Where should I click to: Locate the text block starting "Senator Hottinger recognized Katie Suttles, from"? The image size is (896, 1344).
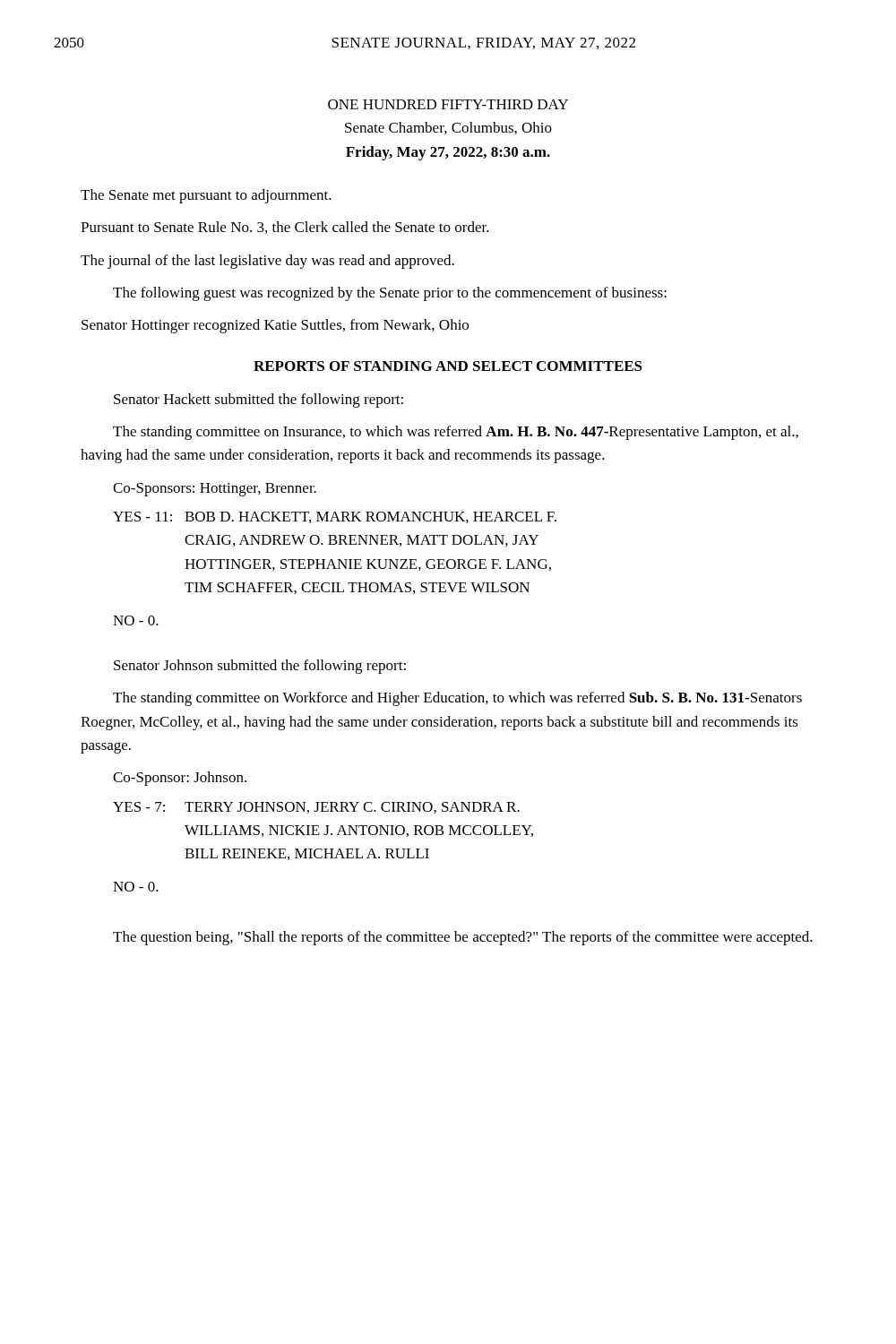coord(275,325)
